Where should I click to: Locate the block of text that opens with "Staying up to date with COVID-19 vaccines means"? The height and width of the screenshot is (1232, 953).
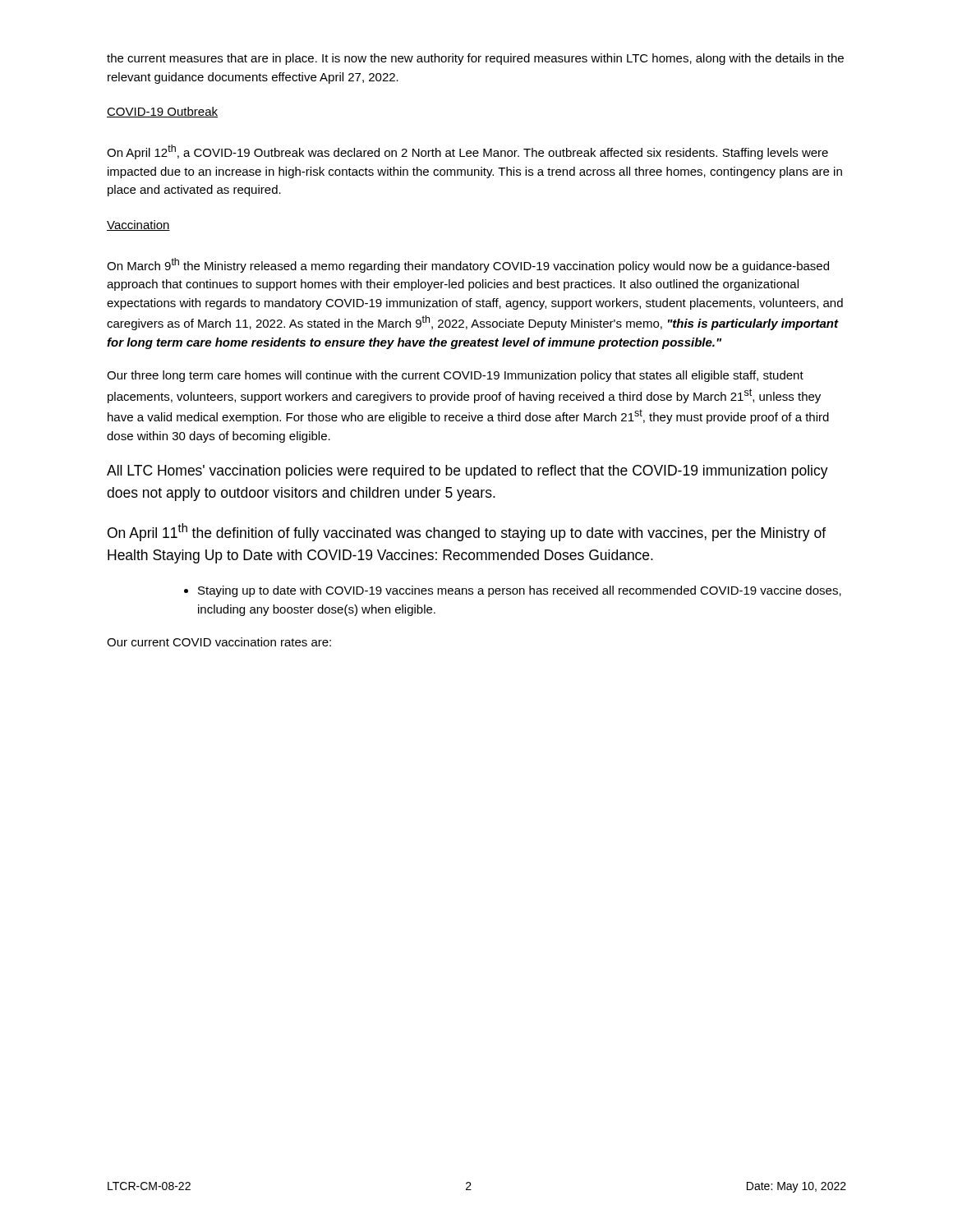[509, 600]
